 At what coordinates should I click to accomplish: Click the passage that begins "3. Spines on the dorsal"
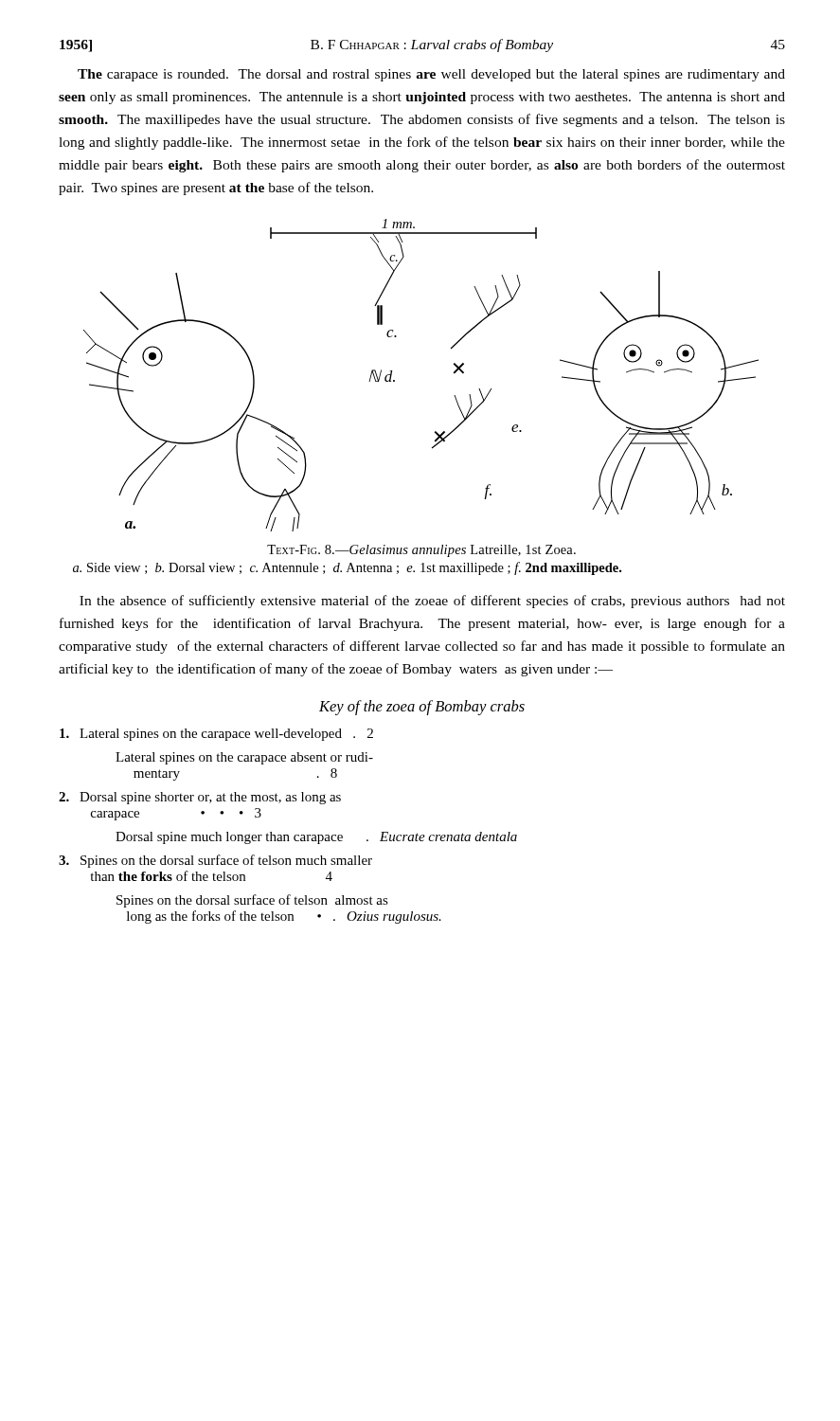point(215,861)
